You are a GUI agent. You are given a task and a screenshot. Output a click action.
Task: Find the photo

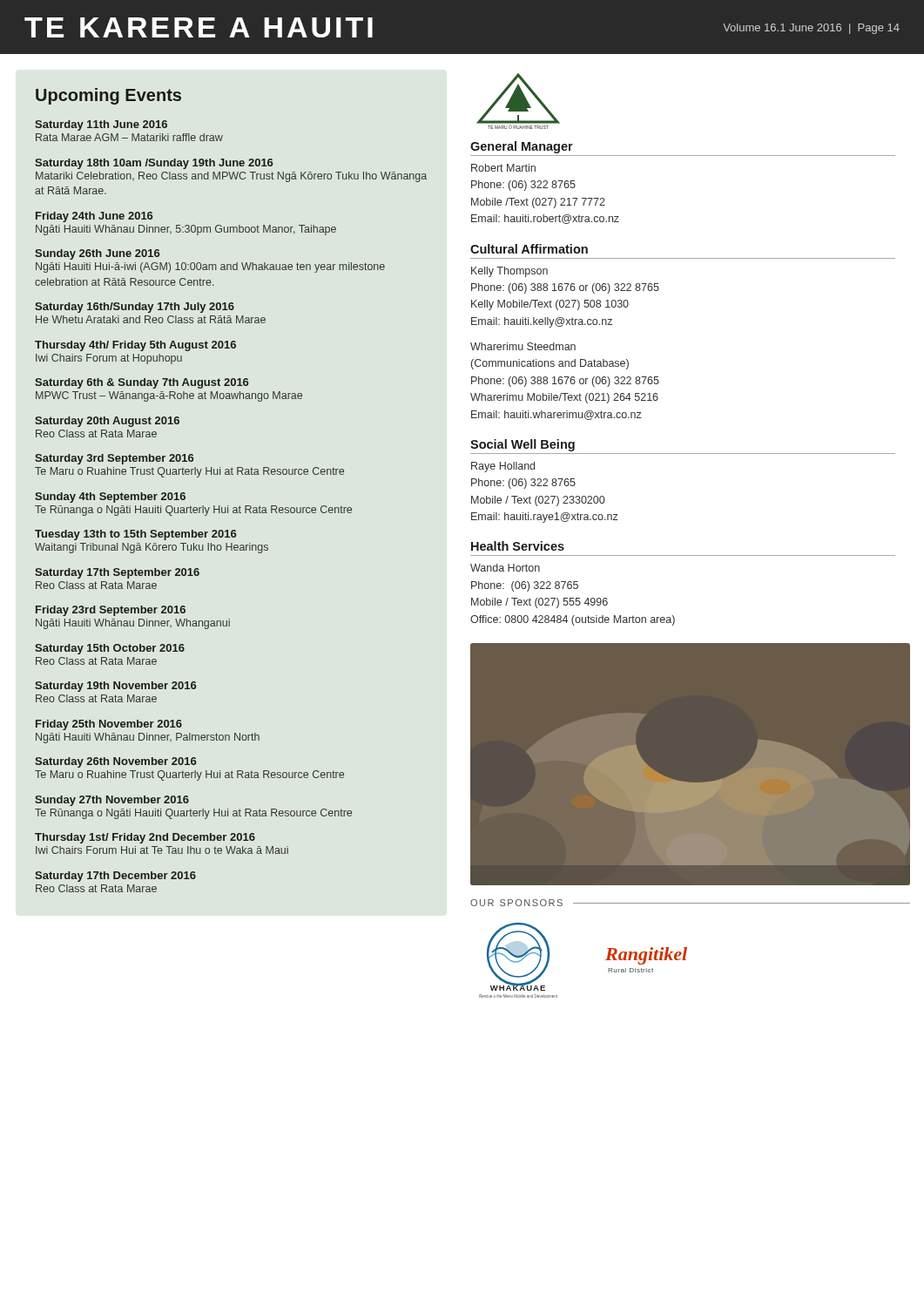click(690, 764)
